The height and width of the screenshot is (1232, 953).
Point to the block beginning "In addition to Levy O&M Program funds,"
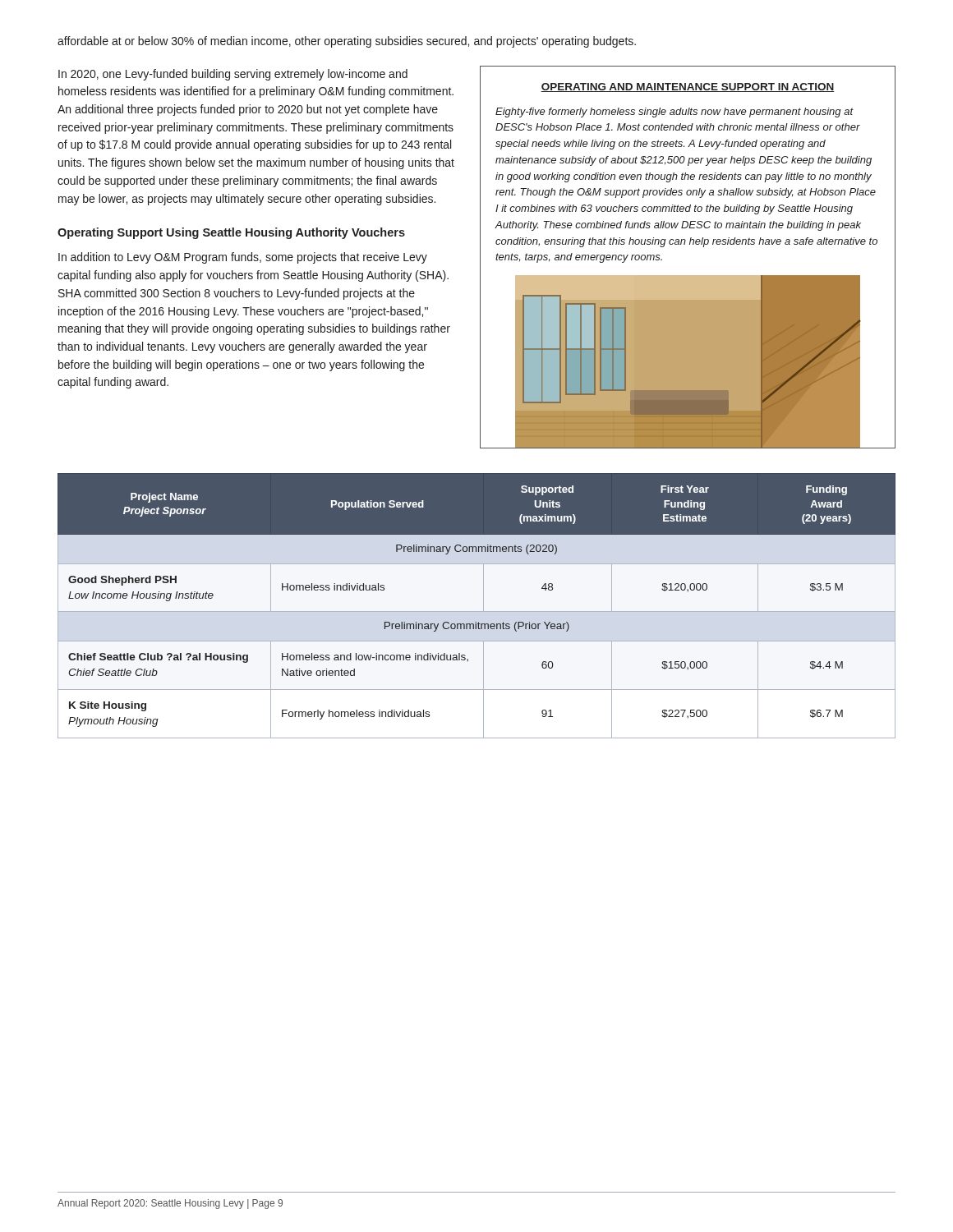254,320
